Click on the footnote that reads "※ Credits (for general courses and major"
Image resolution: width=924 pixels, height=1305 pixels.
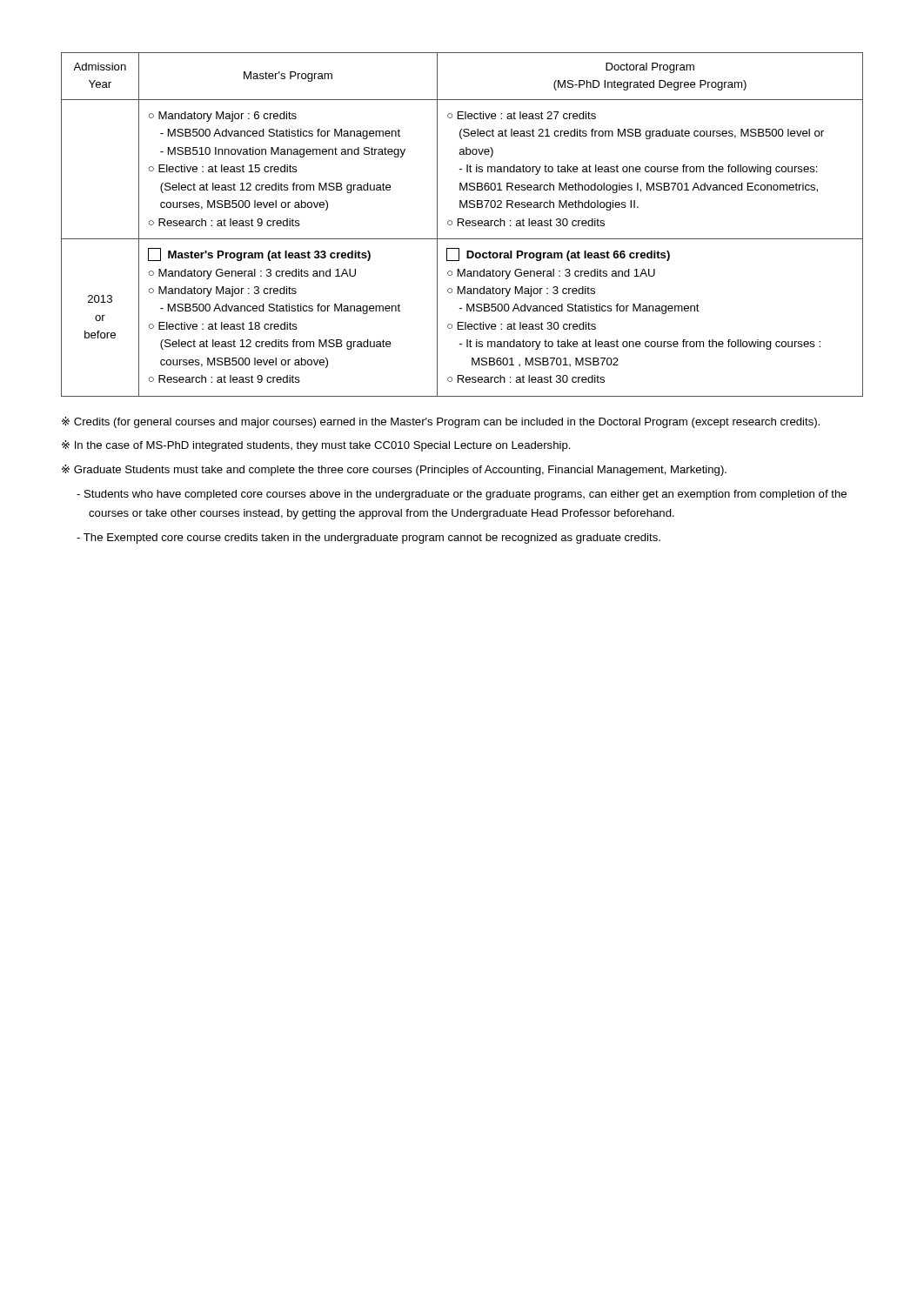point(462,479)
